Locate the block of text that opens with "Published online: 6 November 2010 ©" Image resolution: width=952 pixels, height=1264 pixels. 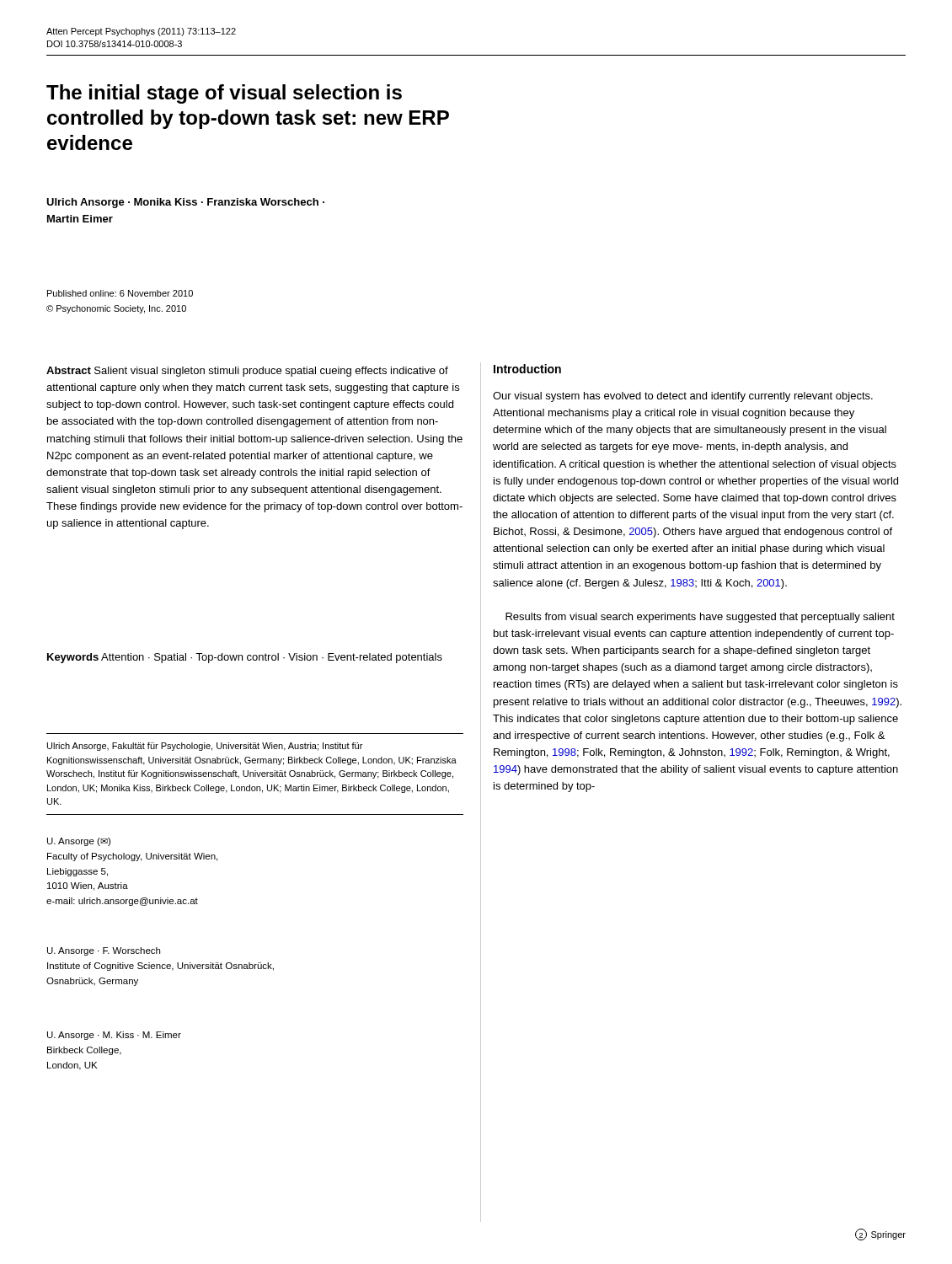pos(120,301)
